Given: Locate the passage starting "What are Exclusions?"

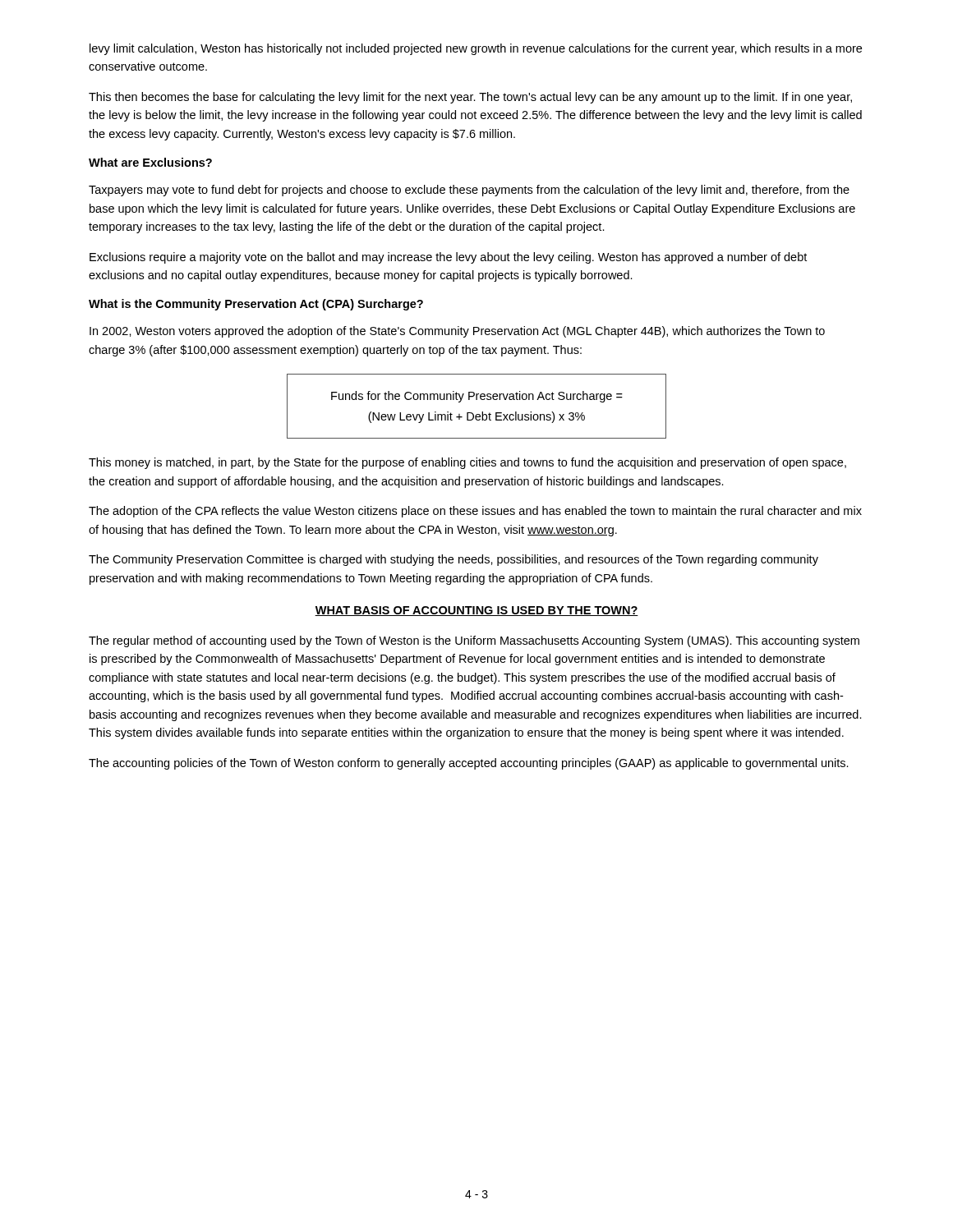Looking at the screenshot, I should click(151, 163).
